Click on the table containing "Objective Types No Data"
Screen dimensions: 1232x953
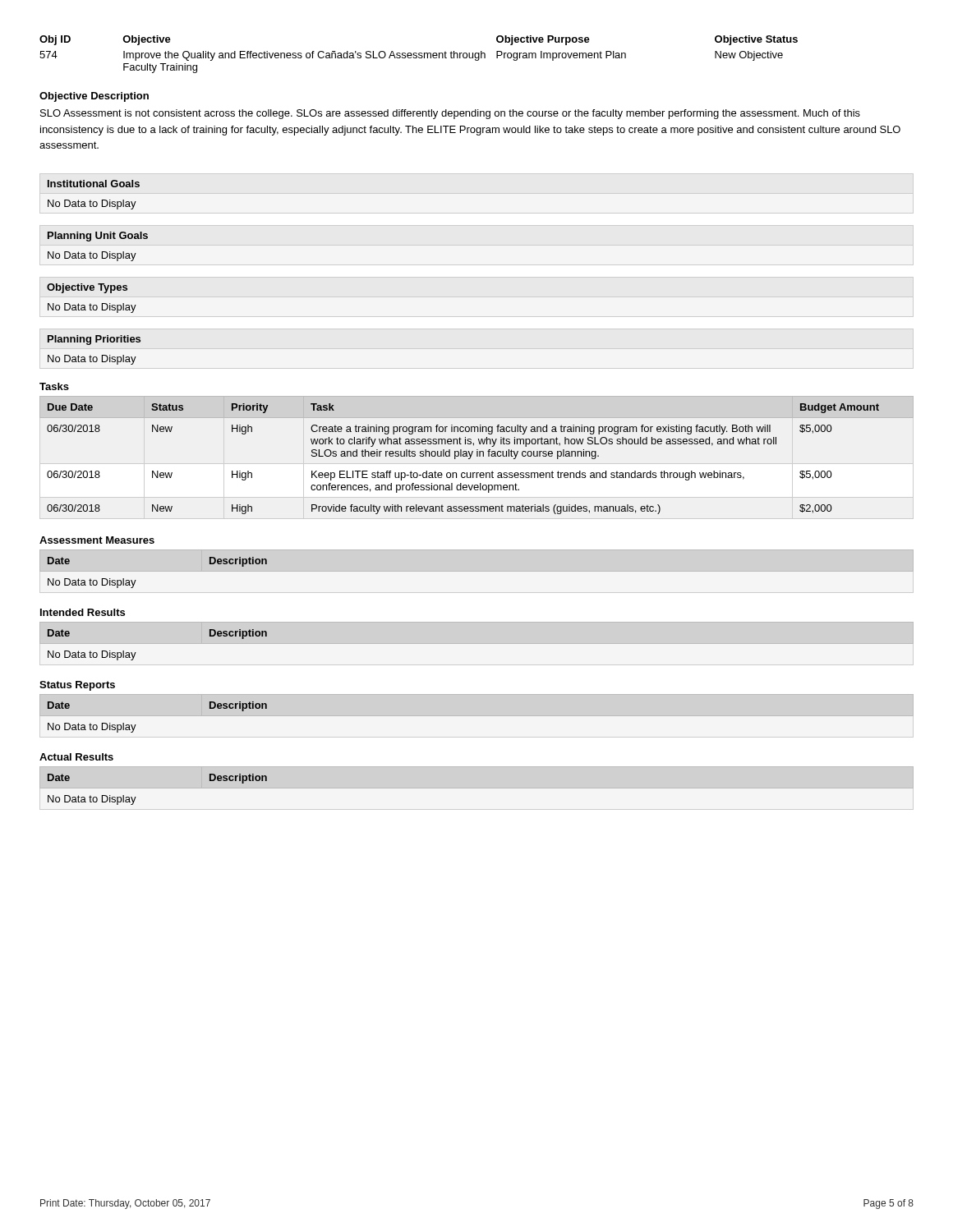(x=476, y=296)
